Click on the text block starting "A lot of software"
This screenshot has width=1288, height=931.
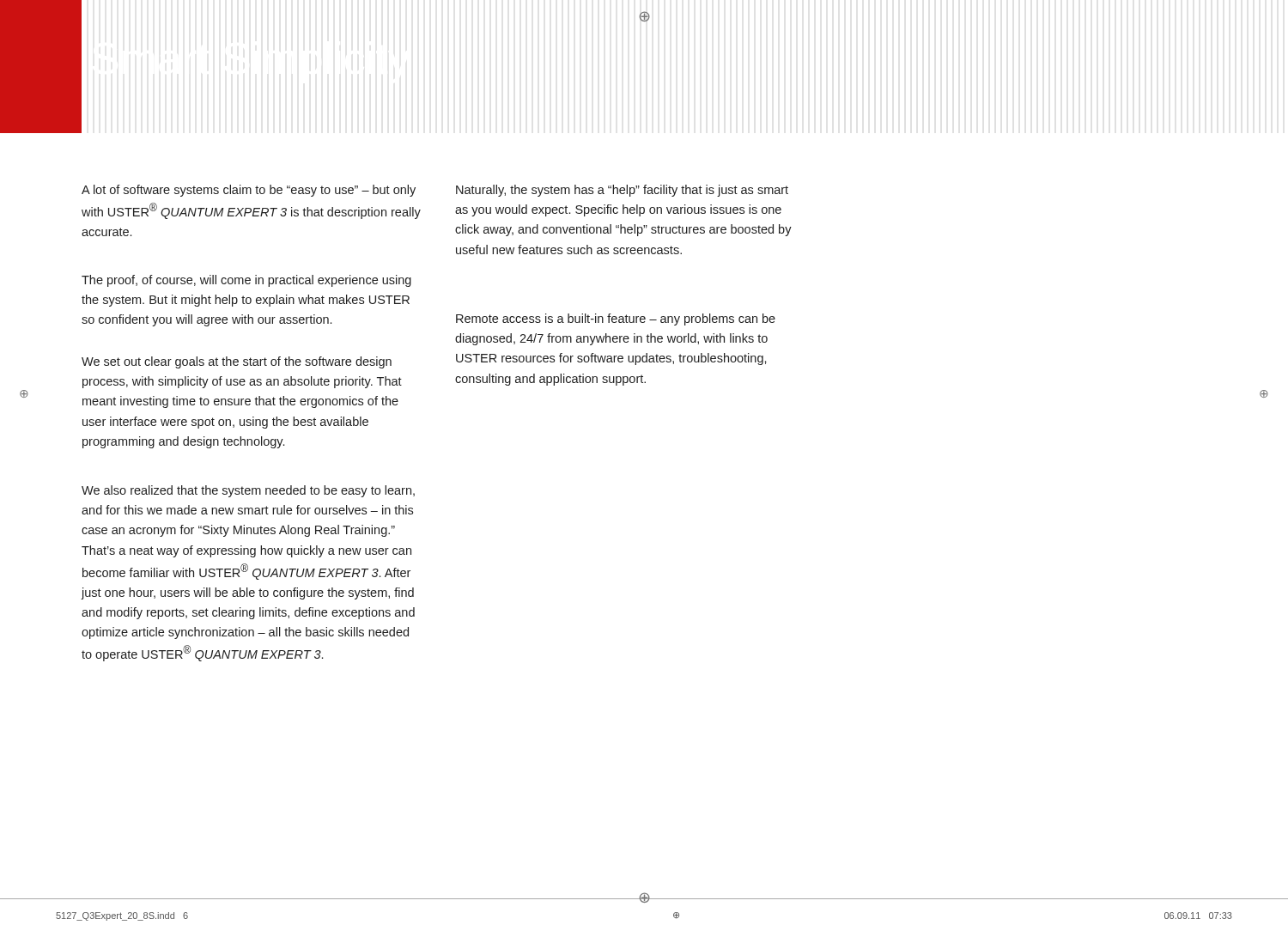click(251, 211)
